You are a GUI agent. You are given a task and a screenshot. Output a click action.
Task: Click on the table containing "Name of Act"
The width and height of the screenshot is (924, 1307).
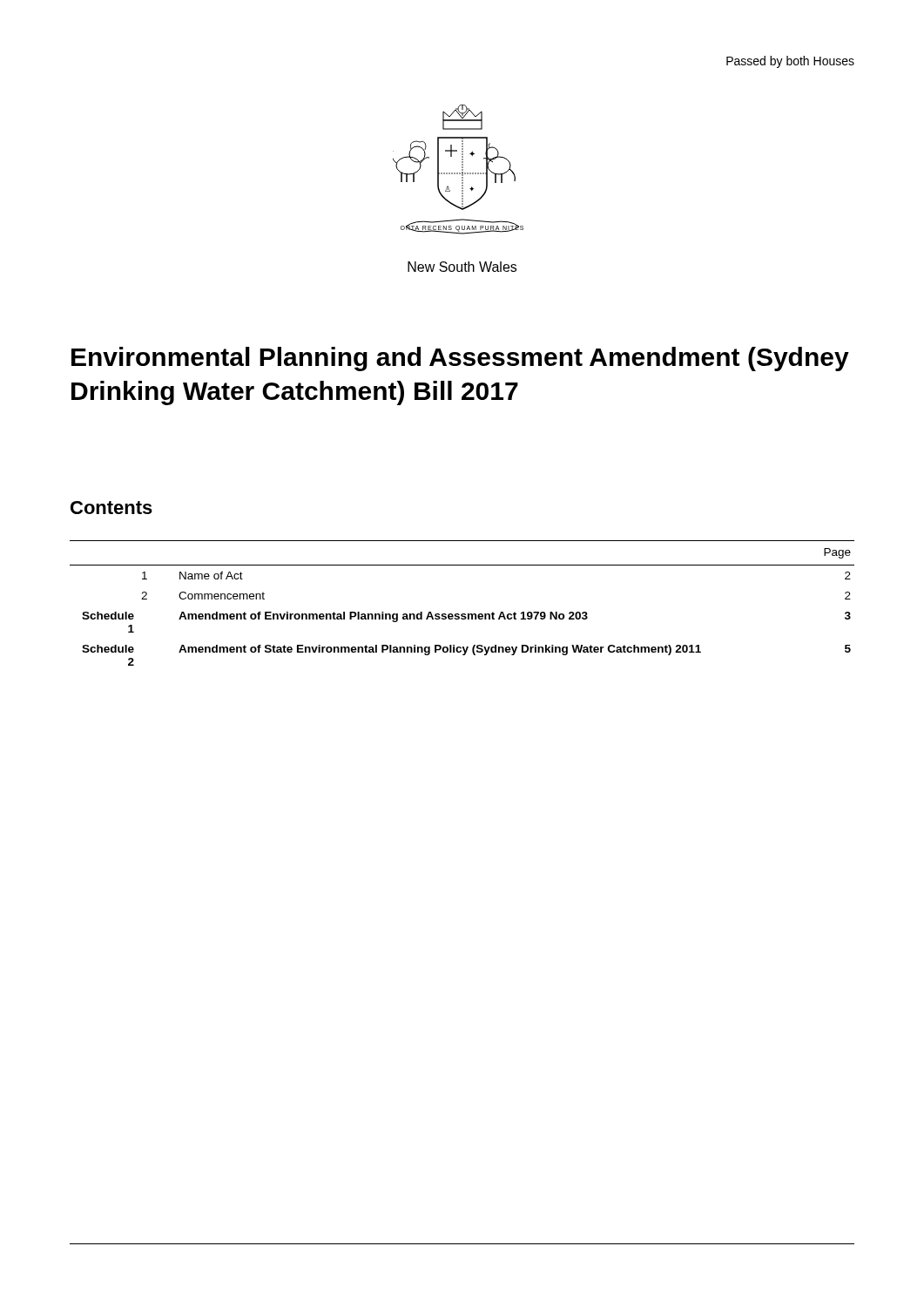[x=462, y=606]
